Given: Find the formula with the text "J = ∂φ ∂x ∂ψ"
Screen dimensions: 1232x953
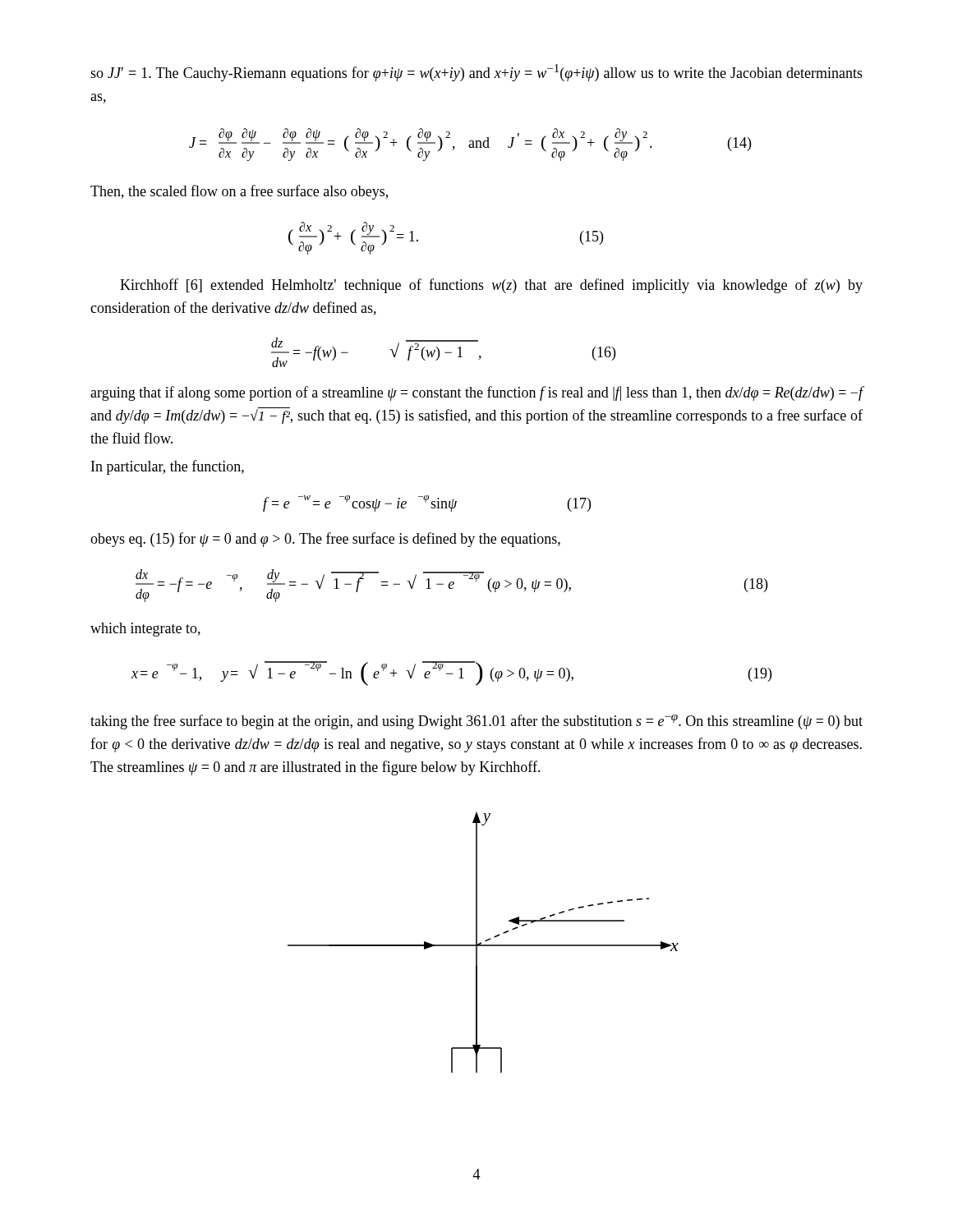Looking at the screenshot, I should 476,145.
